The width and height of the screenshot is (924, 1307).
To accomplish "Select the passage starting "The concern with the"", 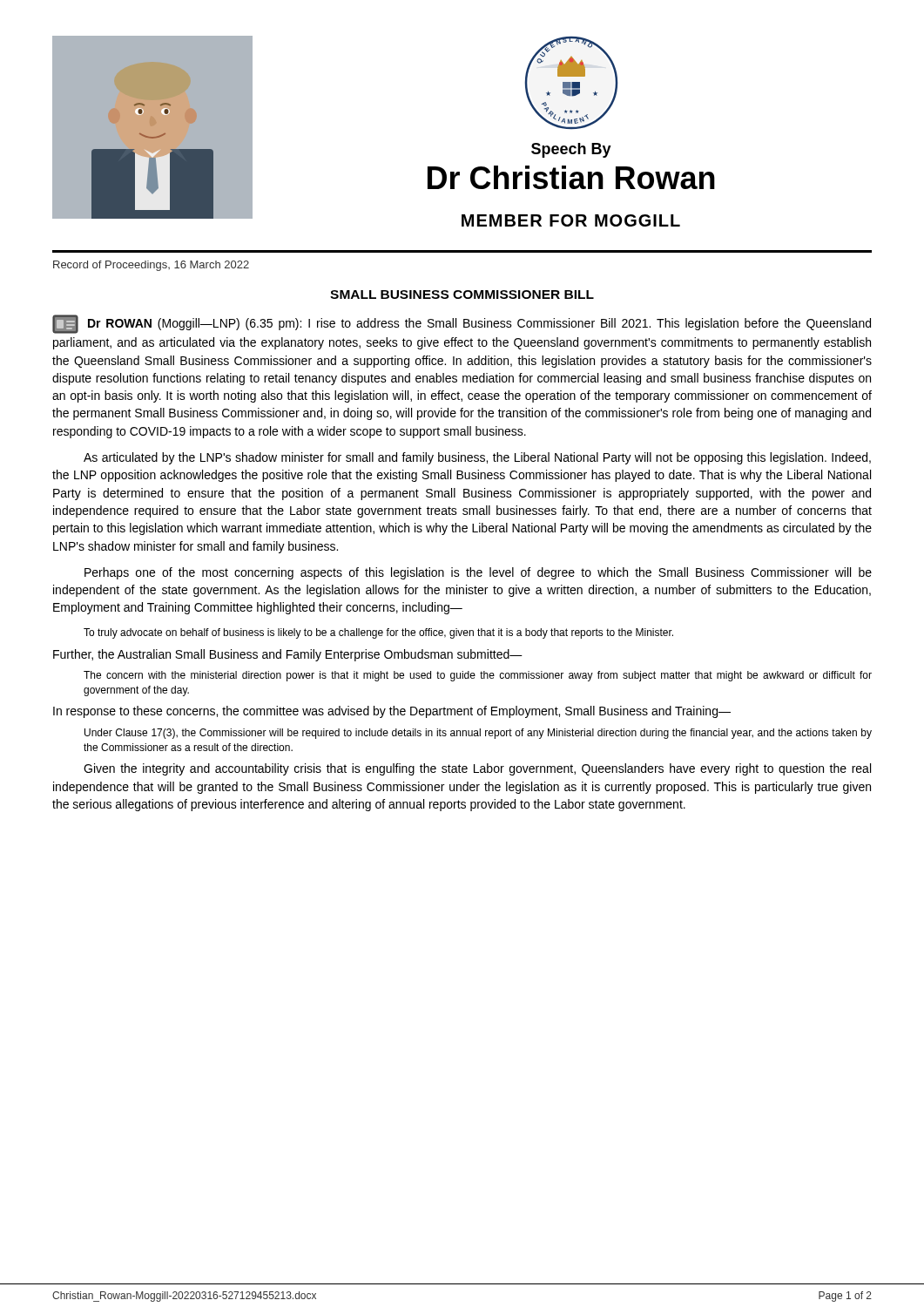I will [x=478, y=682].
